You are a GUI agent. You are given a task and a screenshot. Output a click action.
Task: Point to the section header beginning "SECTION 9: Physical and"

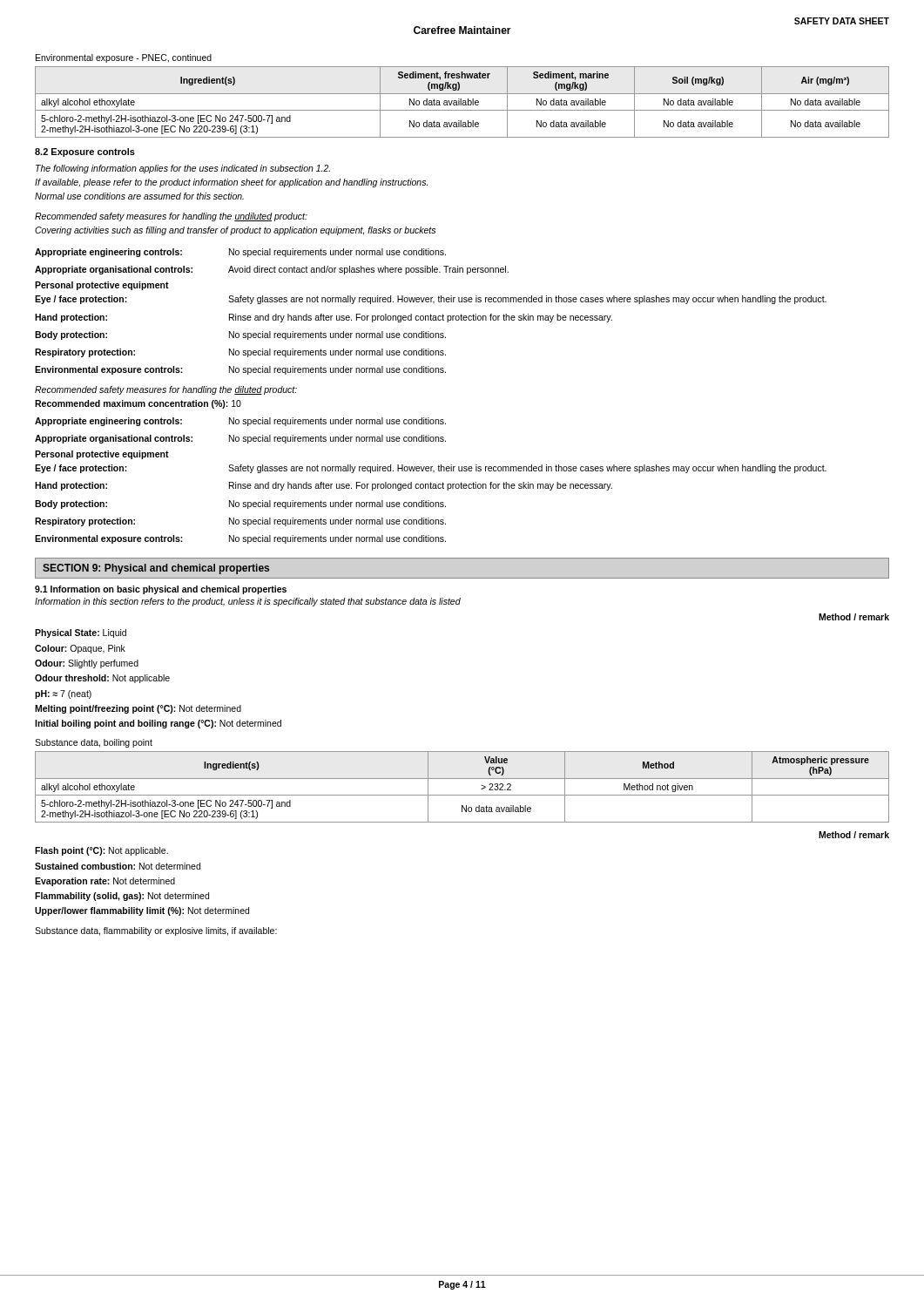[x=156, y=568]
